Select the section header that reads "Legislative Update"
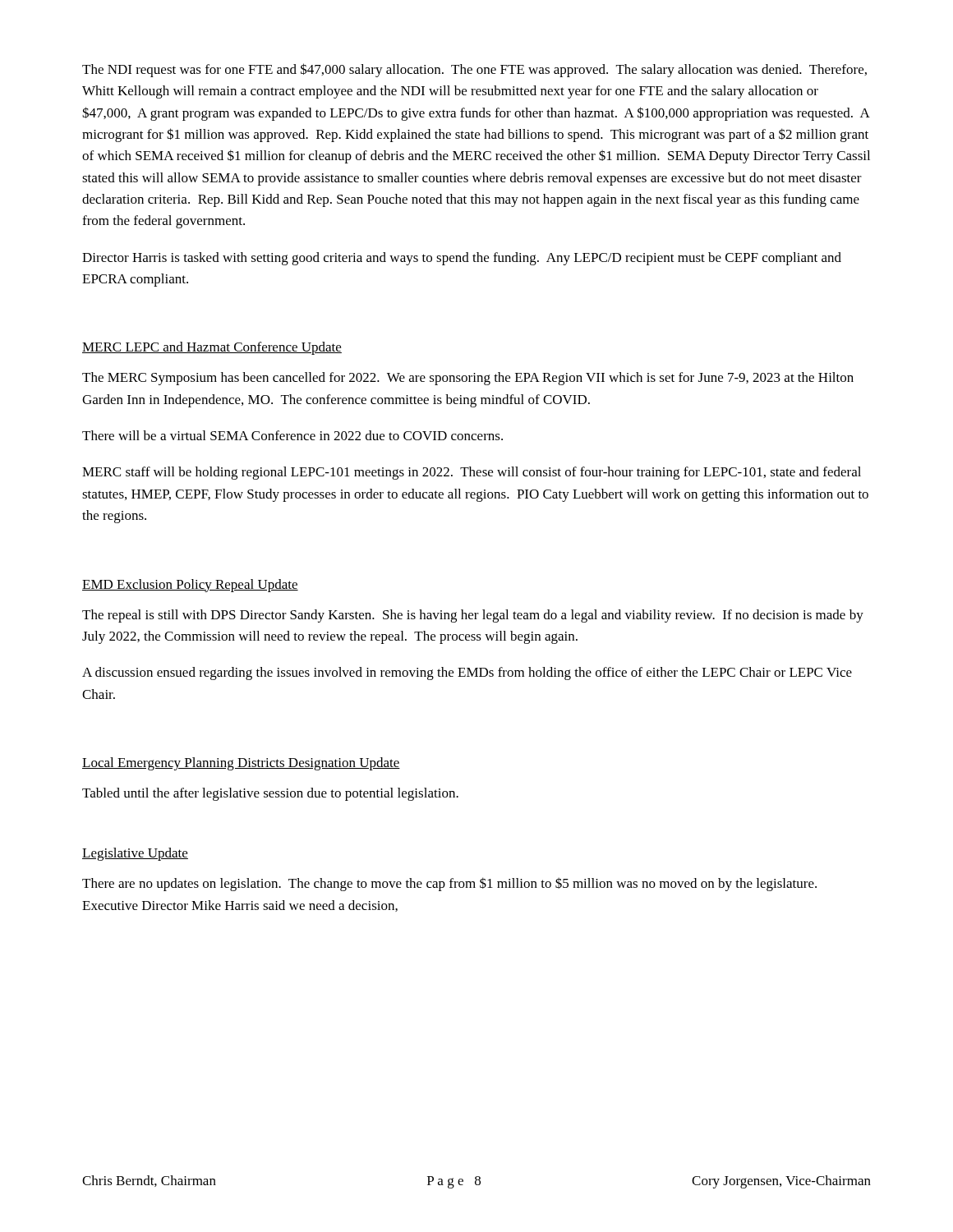This screenshot has width=953, height=1232. pyautogui.click(x=135, y=853)
